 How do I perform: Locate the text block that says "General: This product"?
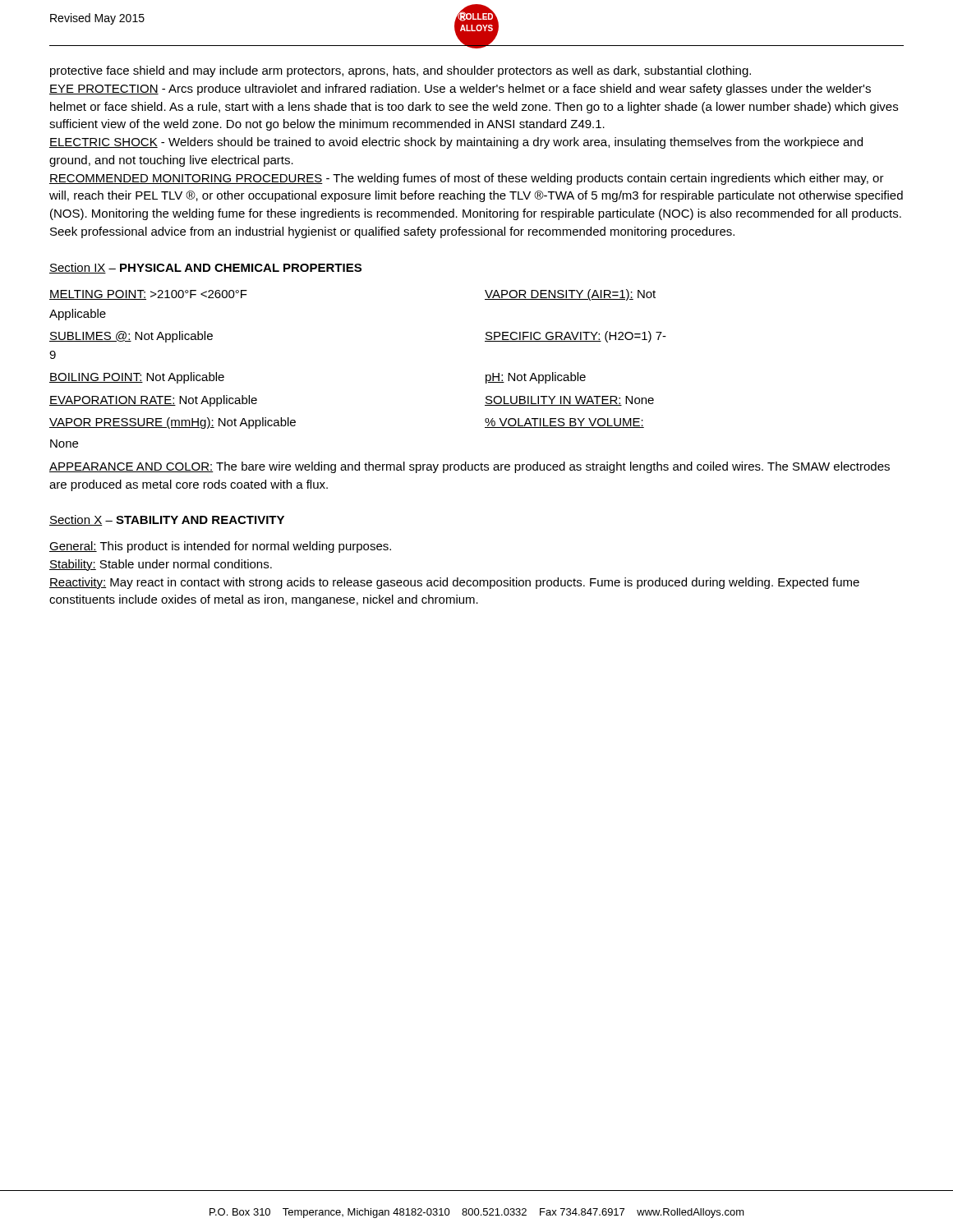[x=454, y=573]
